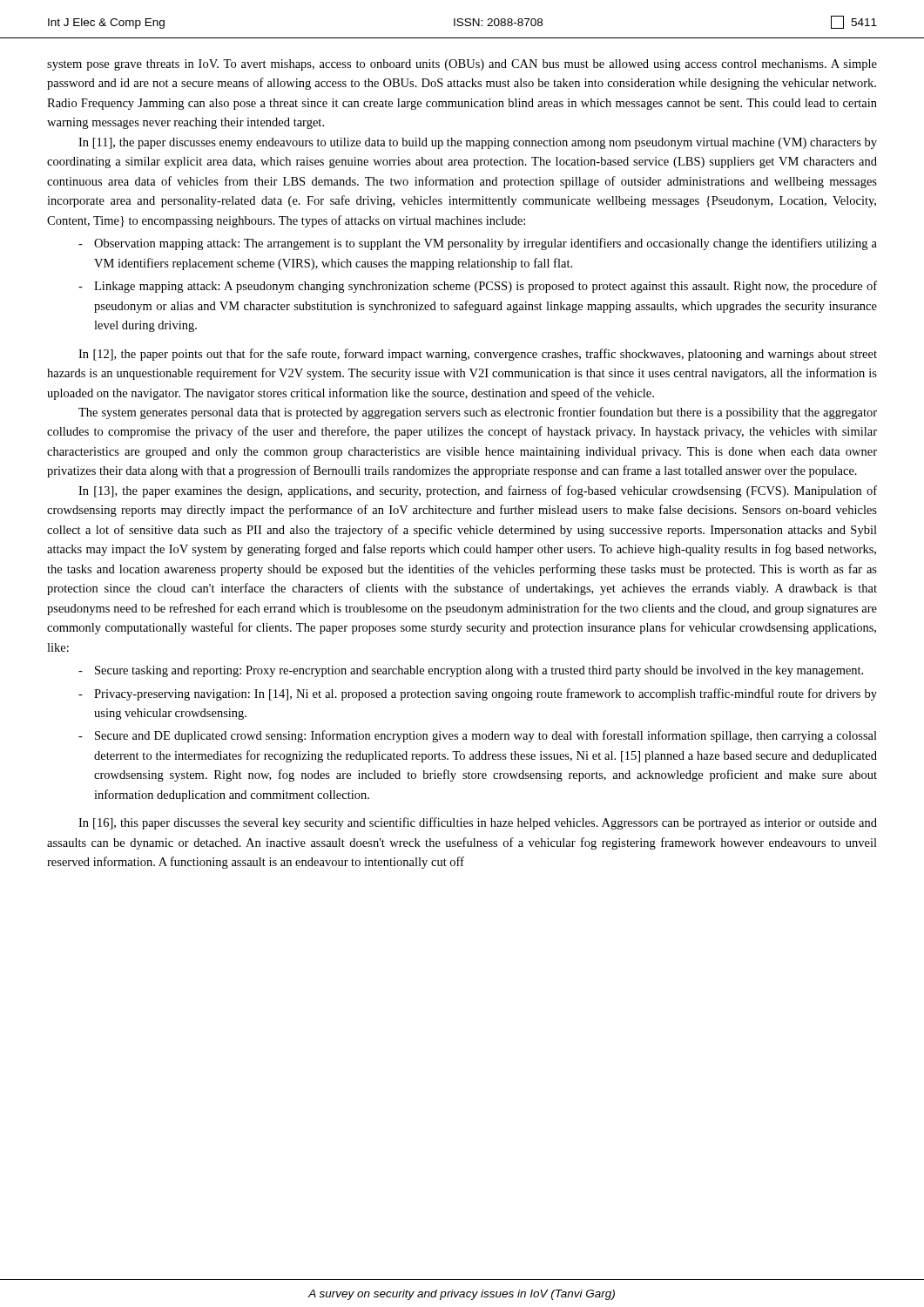
Task: Select the list item containing "Observation mapping attack: The arrangement is to"
Action: (478, 253)
